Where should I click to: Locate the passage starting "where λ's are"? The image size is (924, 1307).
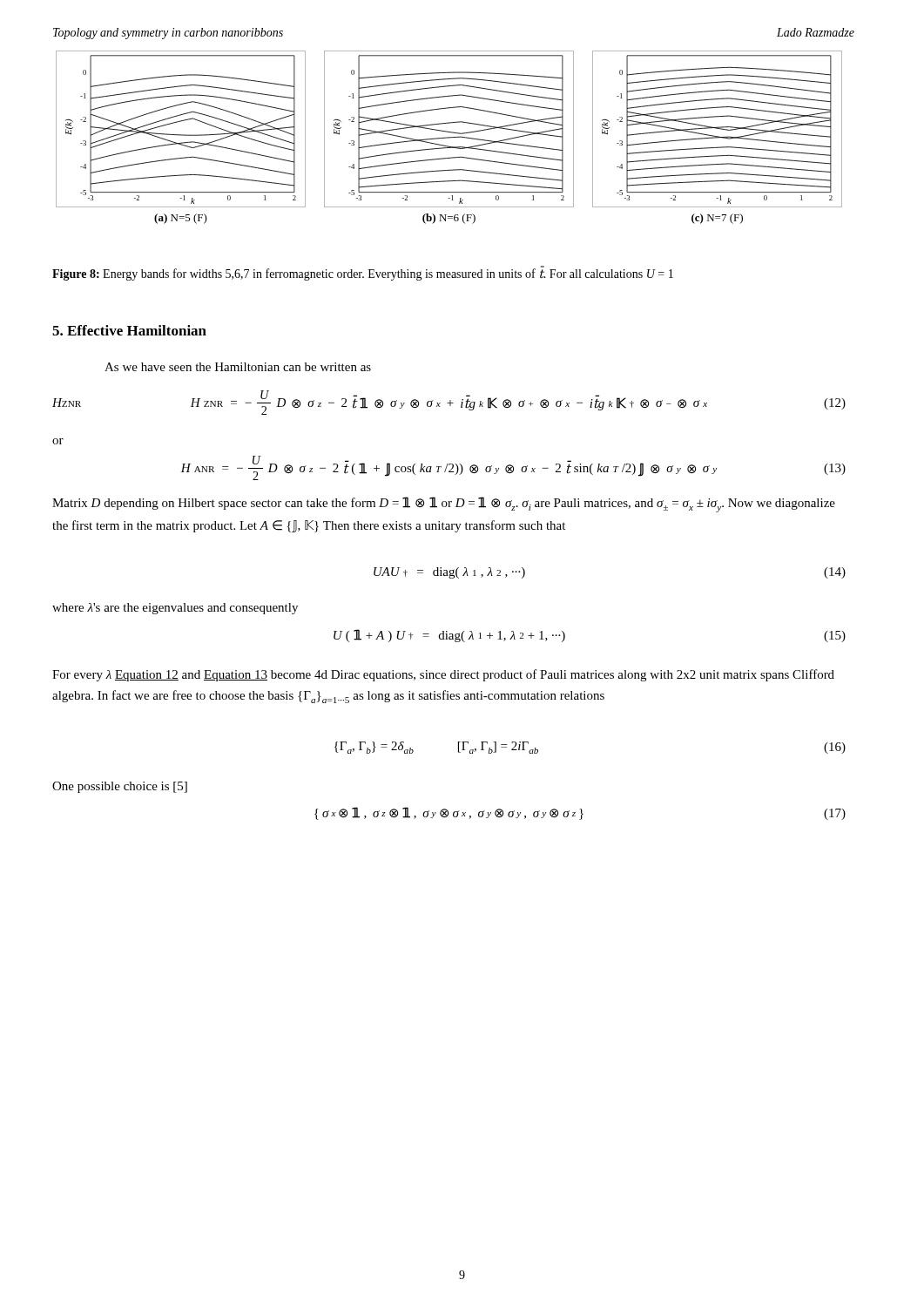click(175, 607)
